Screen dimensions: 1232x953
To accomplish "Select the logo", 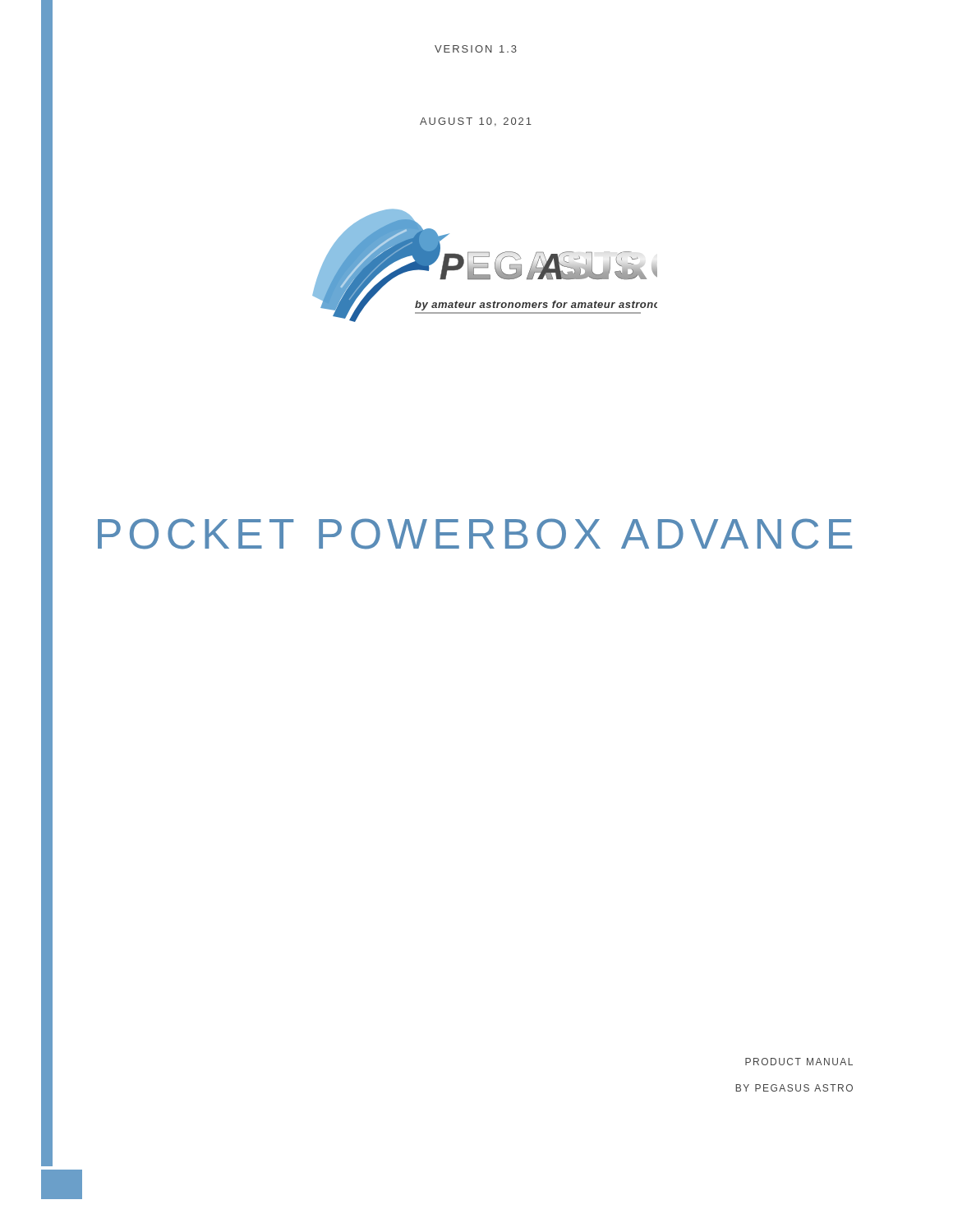I will point(476,279).
